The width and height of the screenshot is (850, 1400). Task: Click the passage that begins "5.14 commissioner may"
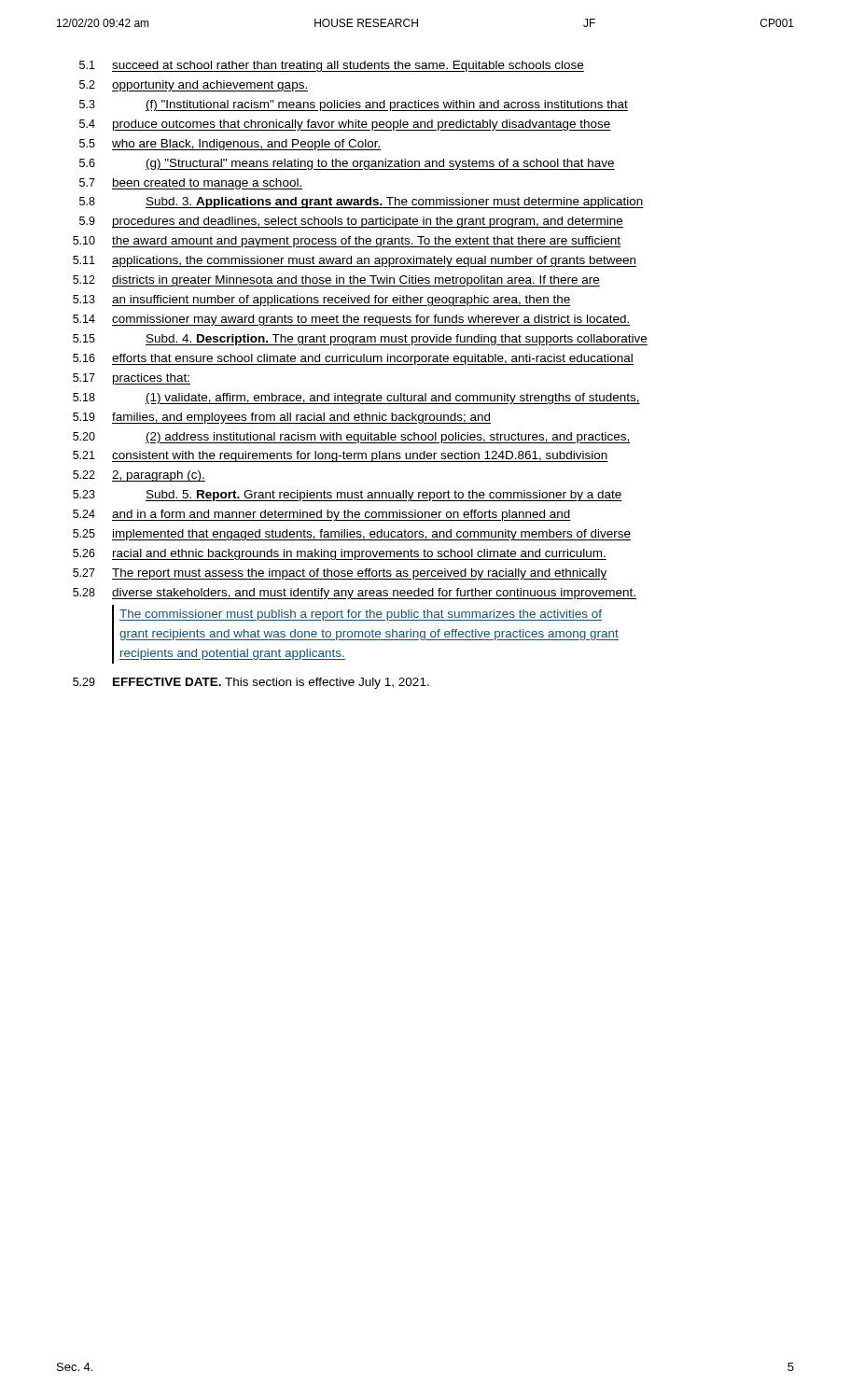pyautogui.click(x=425, y=320)
